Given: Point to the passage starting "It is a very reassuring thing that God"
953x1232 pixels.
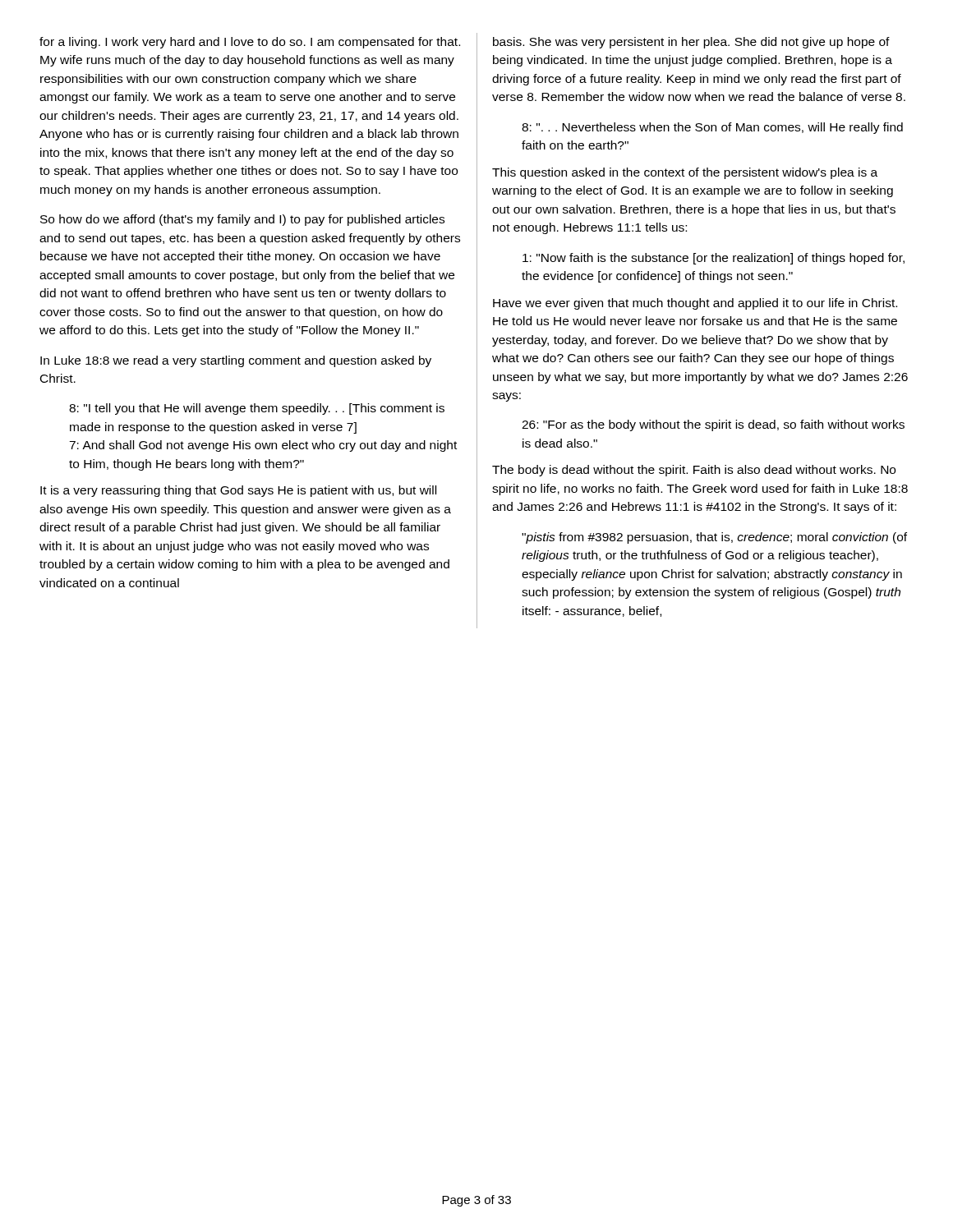Looking at the screenshot, I should 251,537.
